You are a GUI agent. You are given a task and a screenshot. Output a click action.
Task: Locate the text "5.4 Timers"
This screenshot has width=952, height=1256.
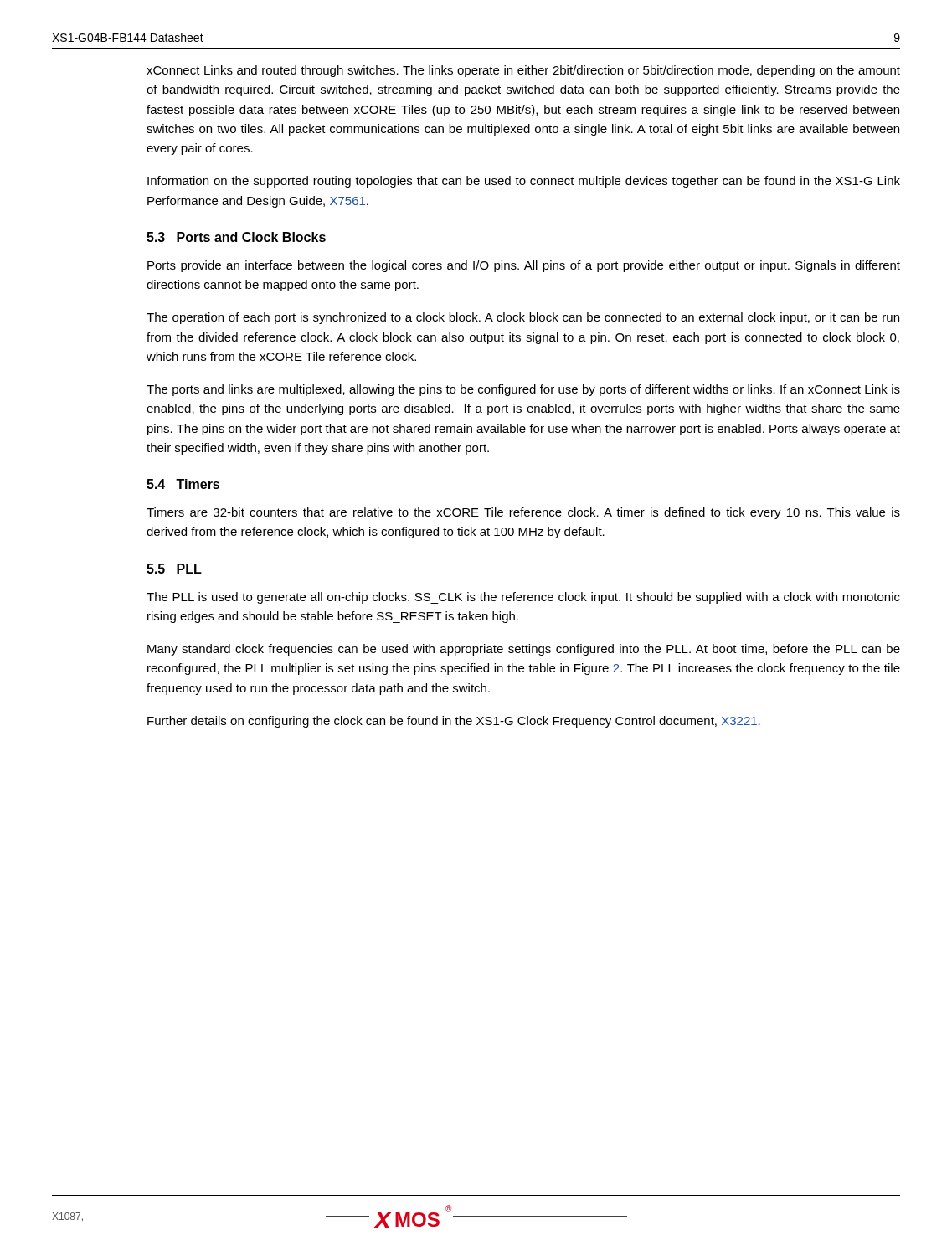tap(183, 484)
